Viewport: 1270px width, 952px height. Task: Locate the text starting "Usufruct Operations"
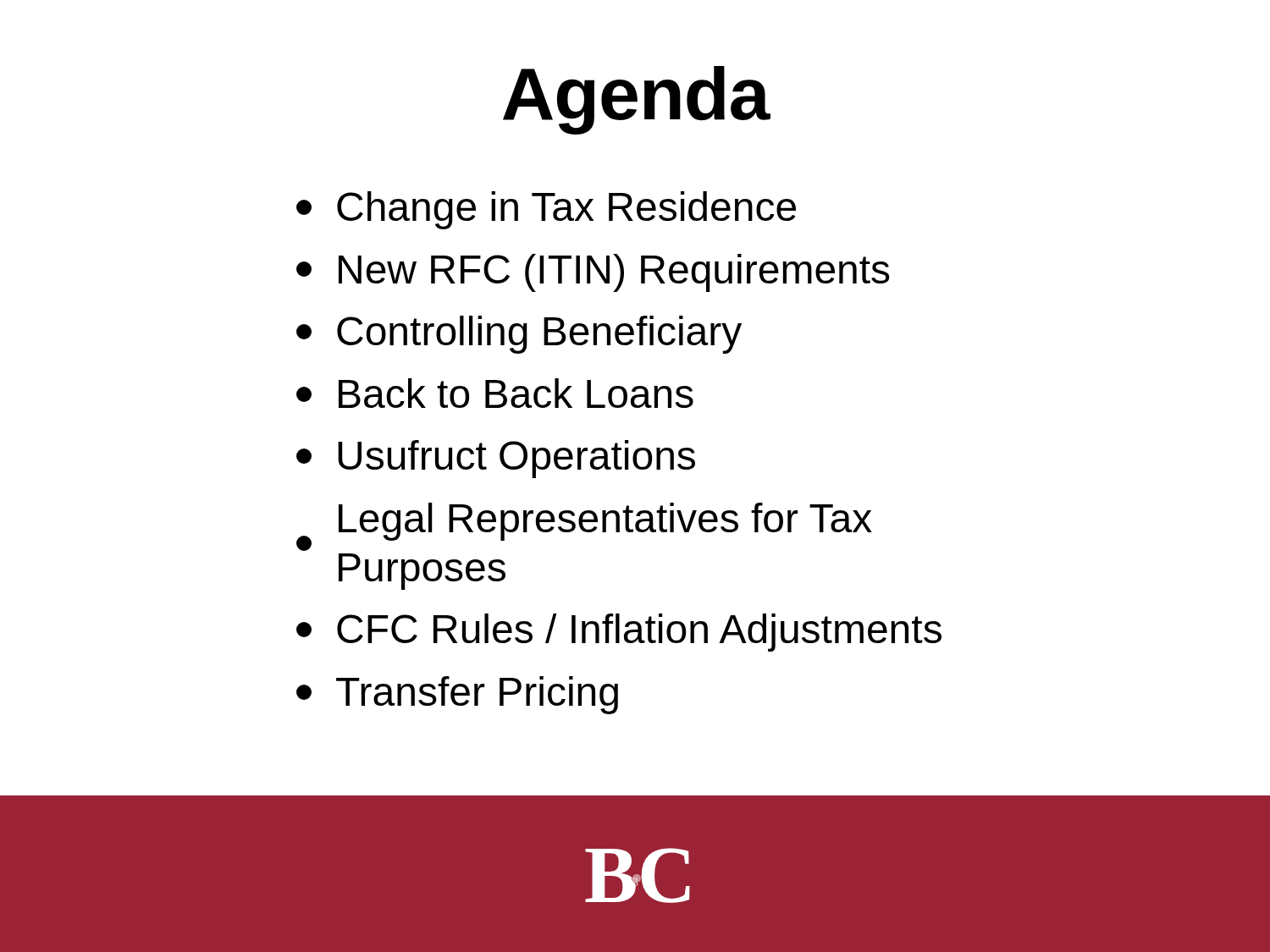(497, 456)
